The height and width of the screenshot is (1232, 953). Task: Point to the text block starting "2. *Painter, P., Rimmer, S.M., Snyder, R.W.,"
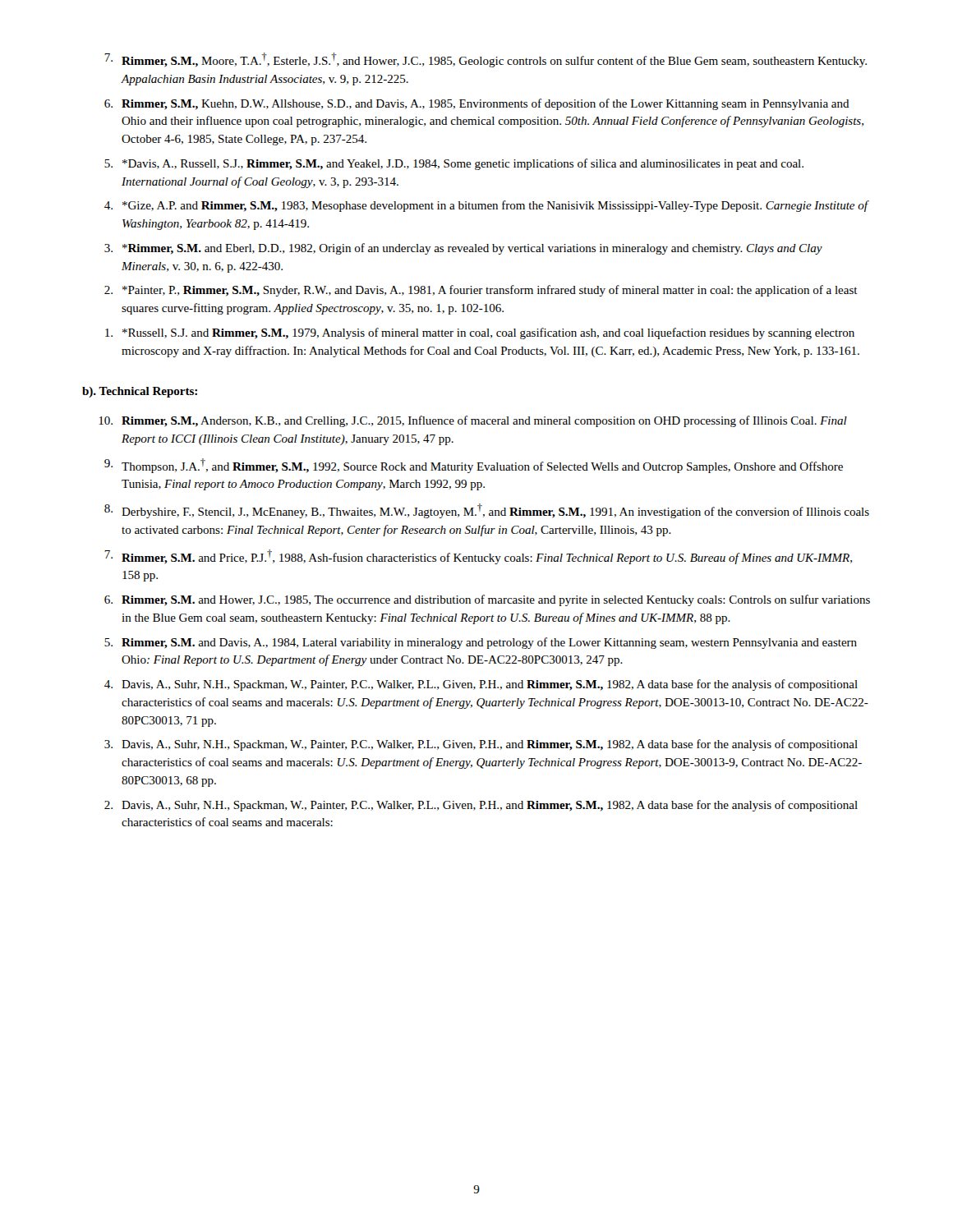pyautogui.click(x=476, y=300)
